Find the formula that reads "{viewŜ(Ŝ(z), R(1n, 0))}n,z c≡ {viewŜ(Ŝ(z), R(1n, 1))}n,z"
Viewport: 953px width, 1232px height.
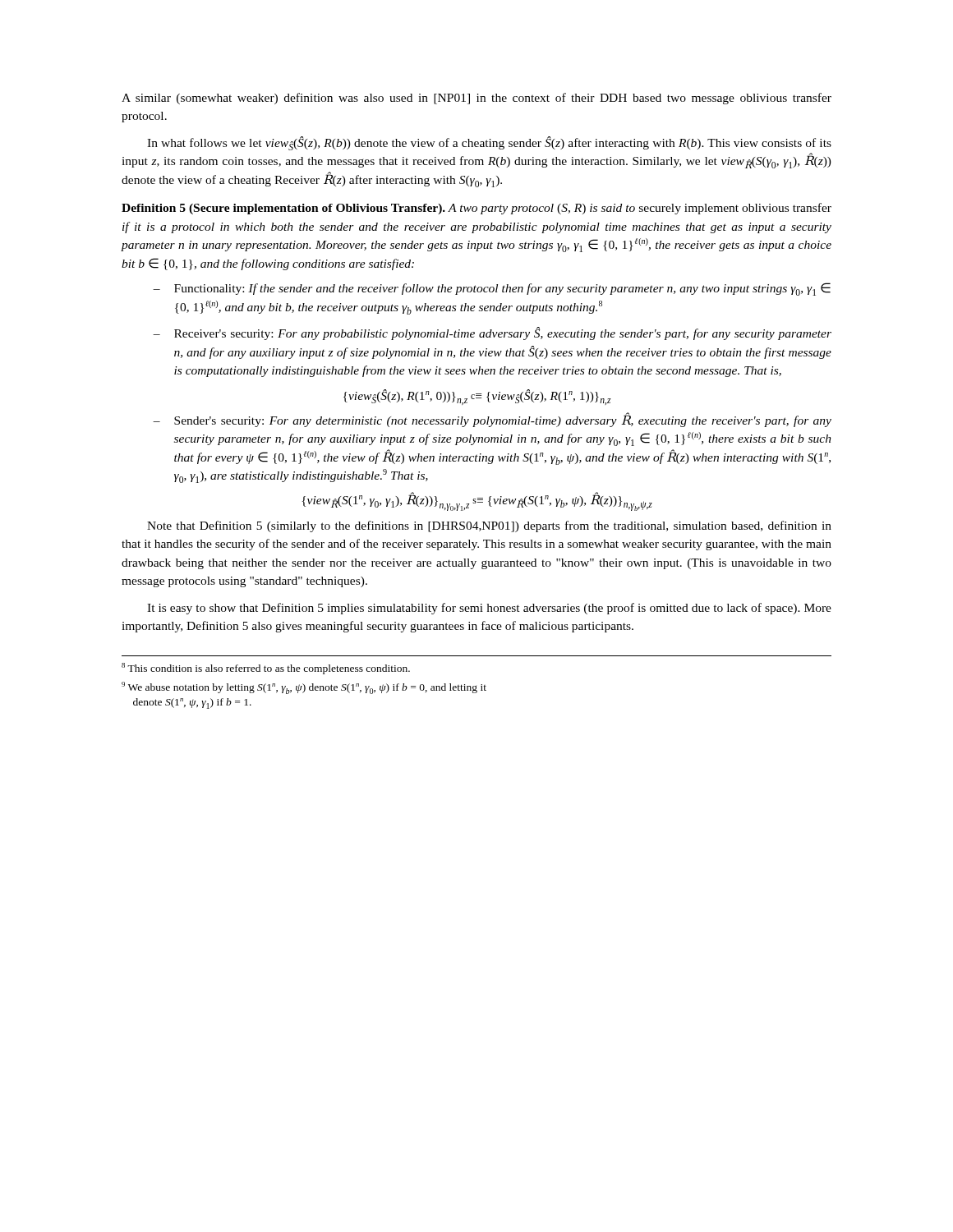coord(476,395)
